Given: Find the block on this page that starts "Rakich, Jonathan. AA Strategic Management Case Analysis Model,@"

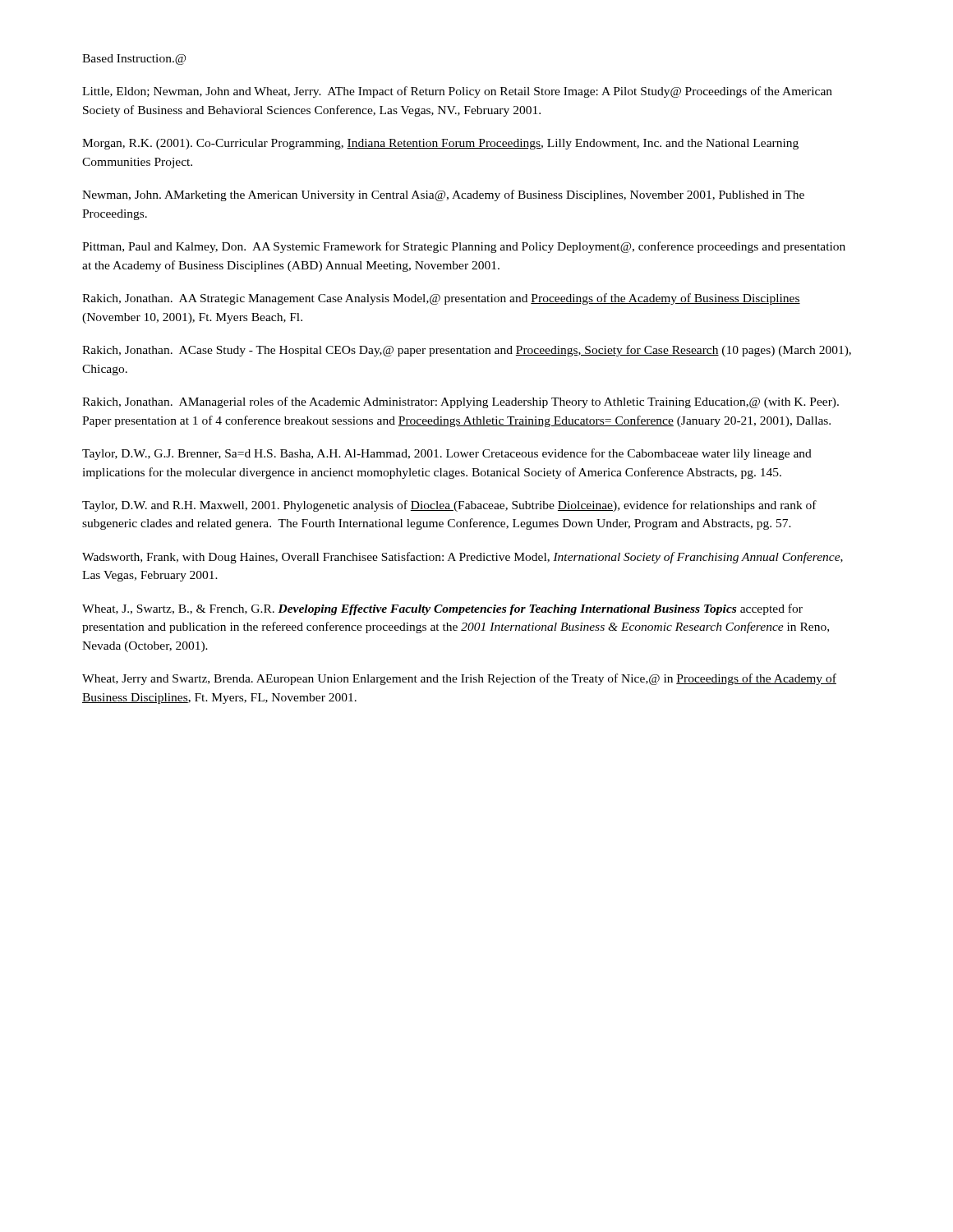Looking at the screenshot, I should tap(441, 307).
